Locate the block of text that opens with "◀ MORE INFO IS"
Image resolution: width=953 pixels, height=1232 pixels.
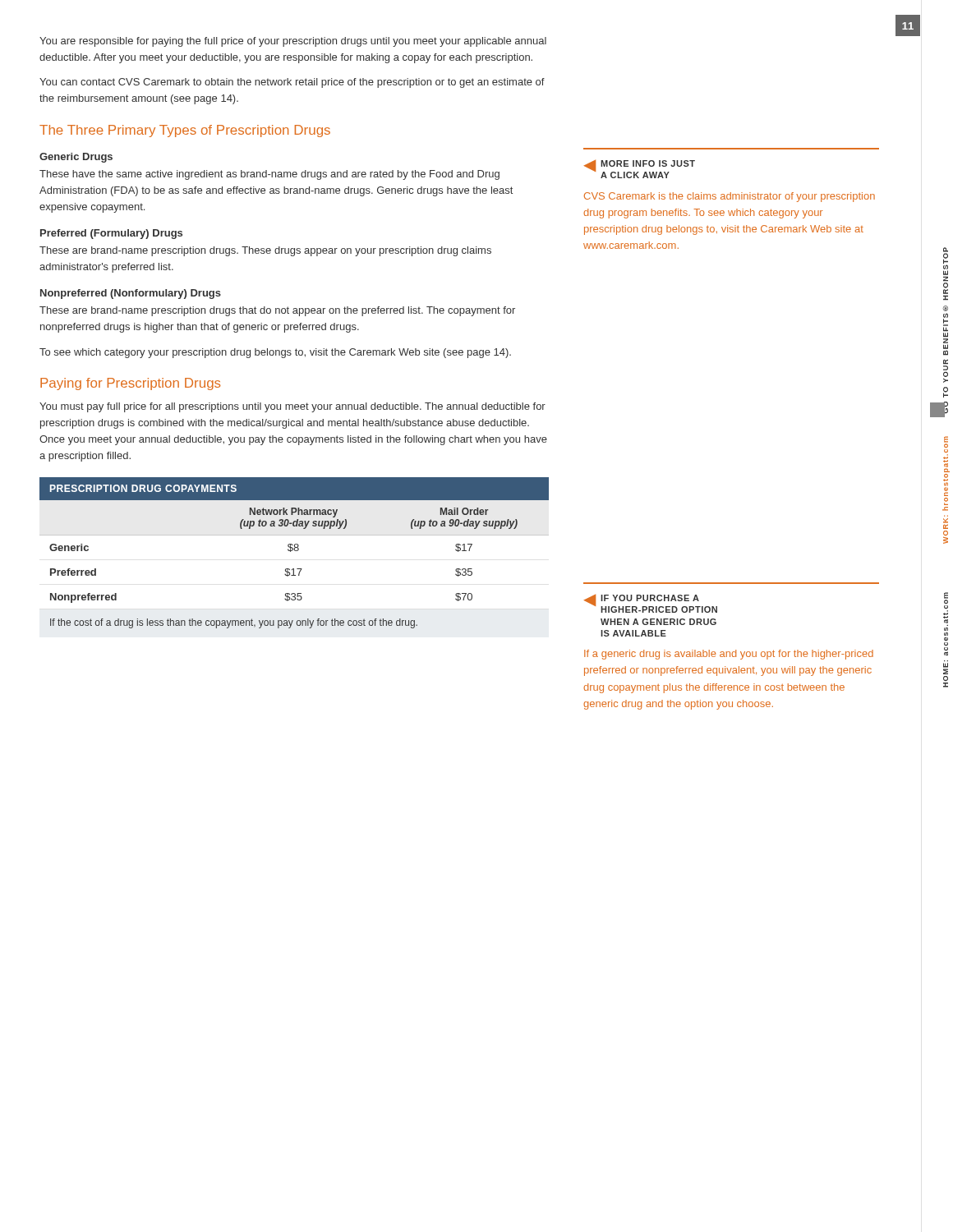coord(731,205)
